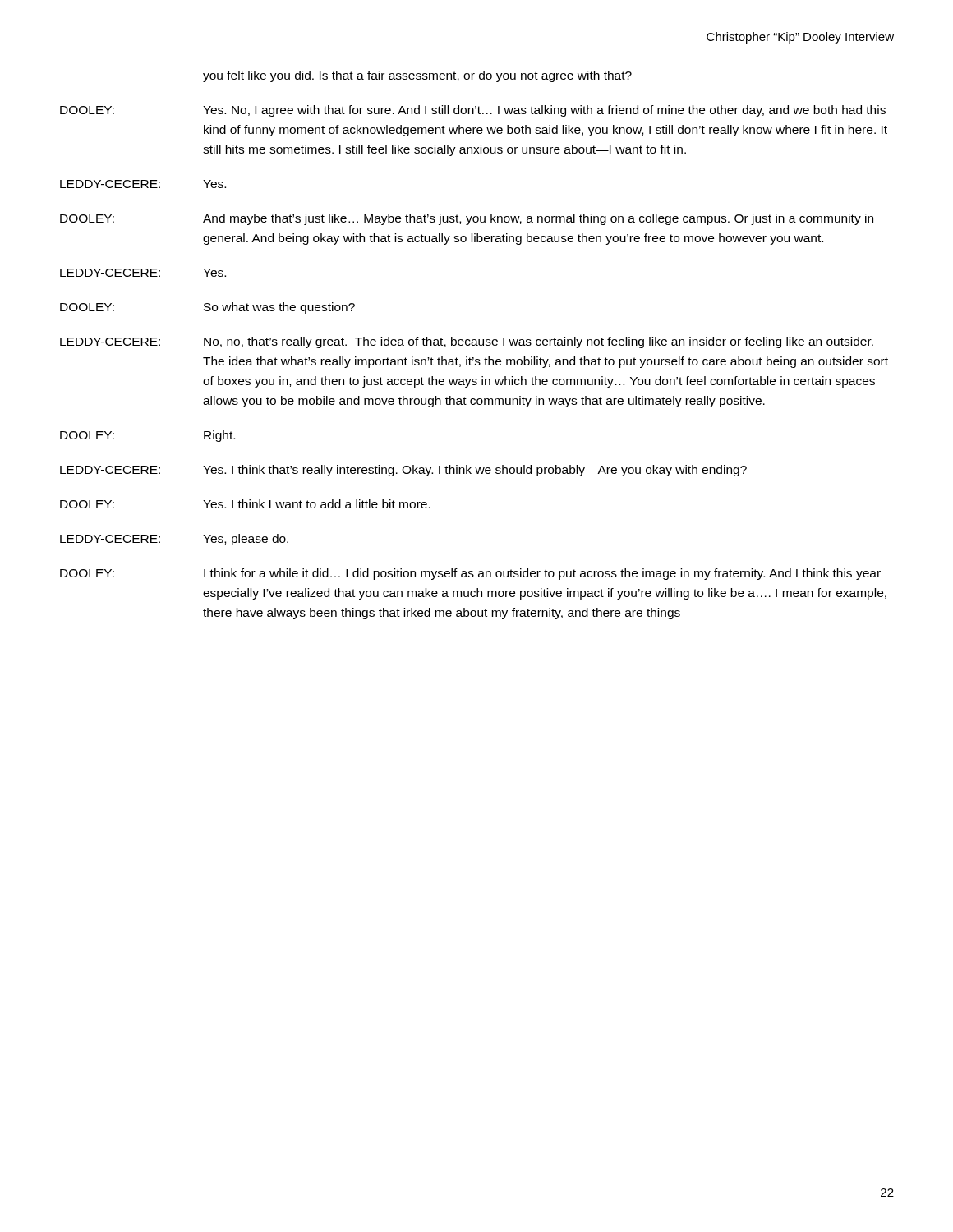
Task: Locate the text block starting "DOOLEY: So what was the question?"
Action: point(207,308)
